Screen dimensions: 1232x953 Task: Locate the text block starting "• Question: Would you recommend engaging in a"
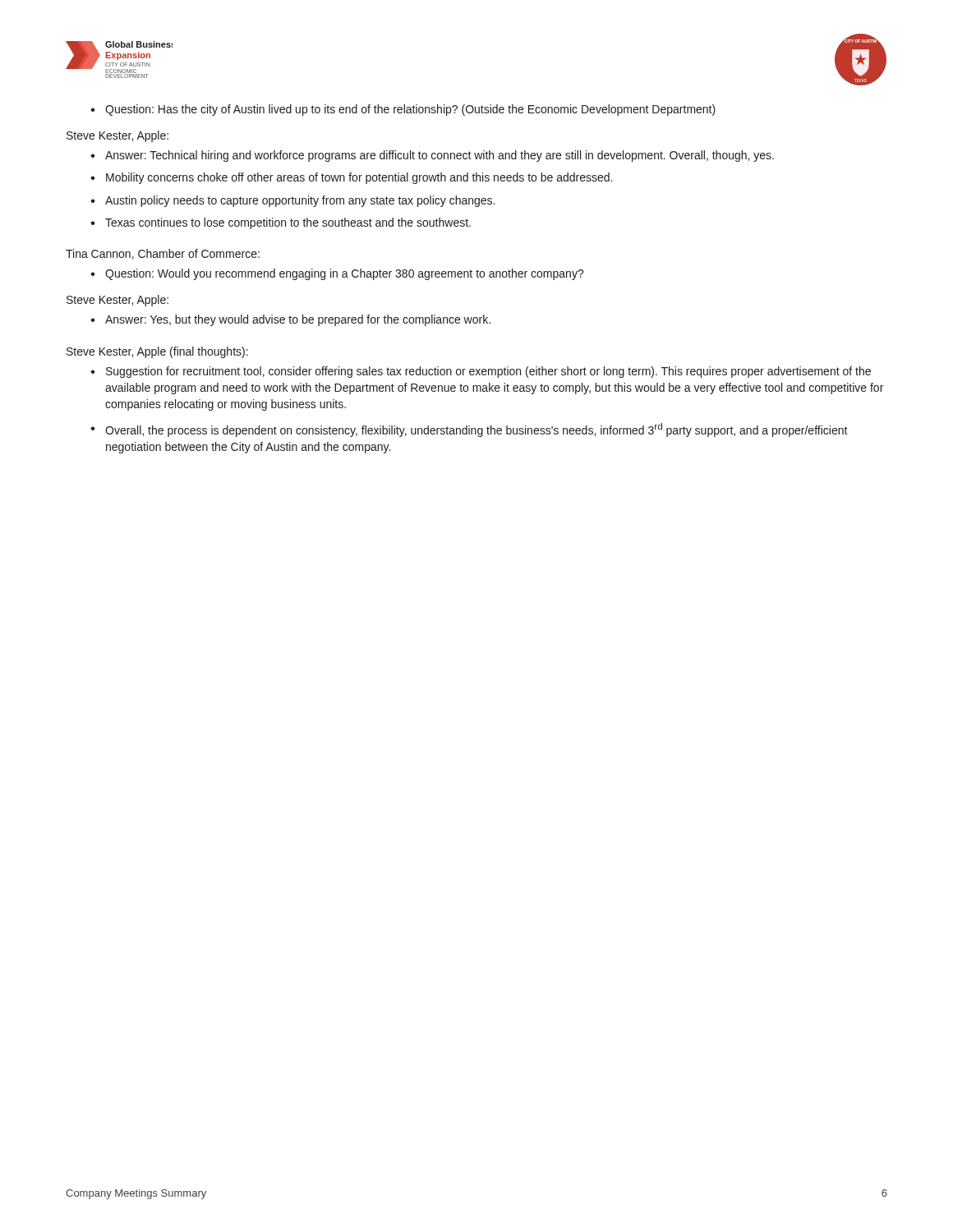489,274
